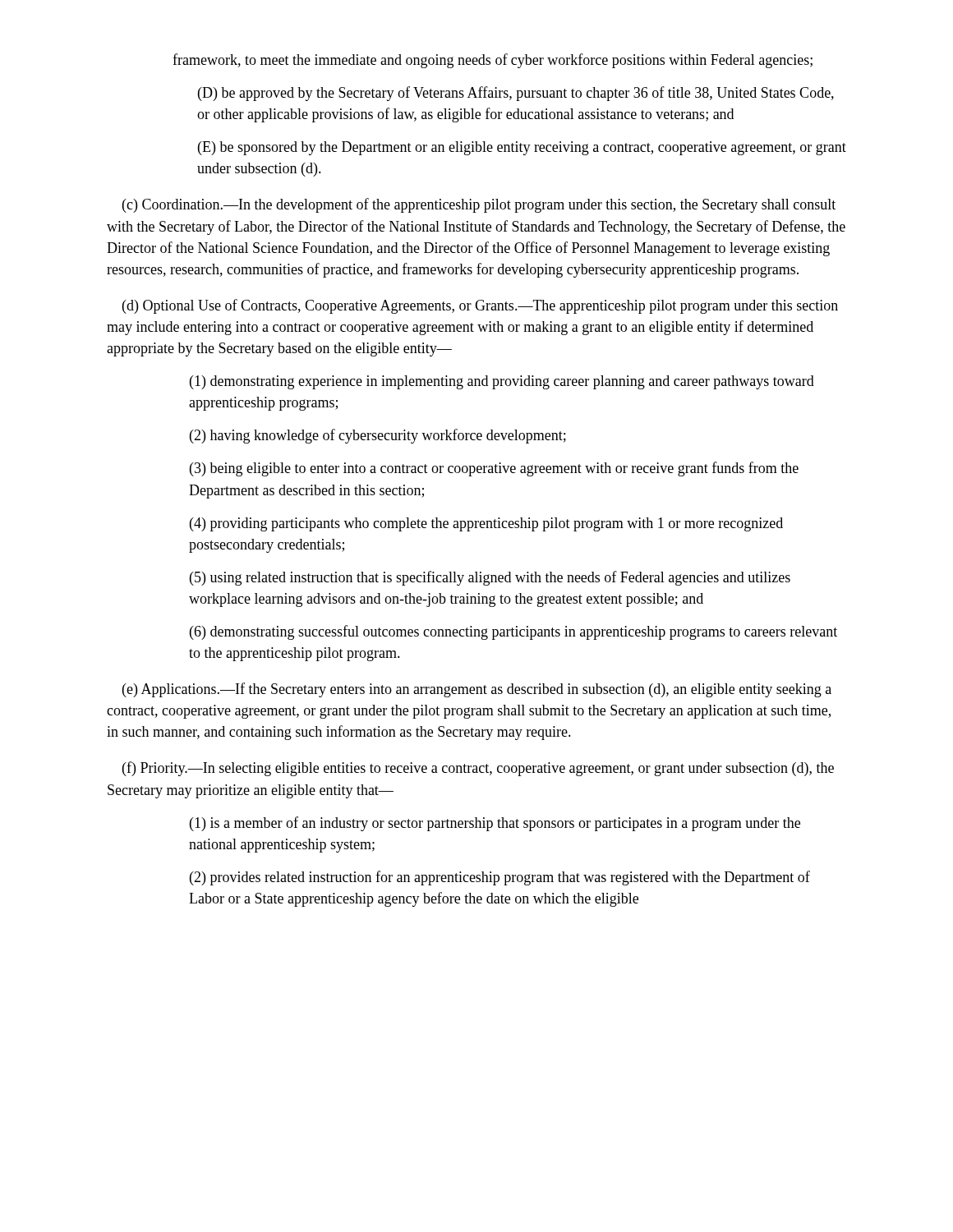Find the block on this page that starts "(e) Applications.—If the"
953x1232 pixels.
click(x=469, y=711)
